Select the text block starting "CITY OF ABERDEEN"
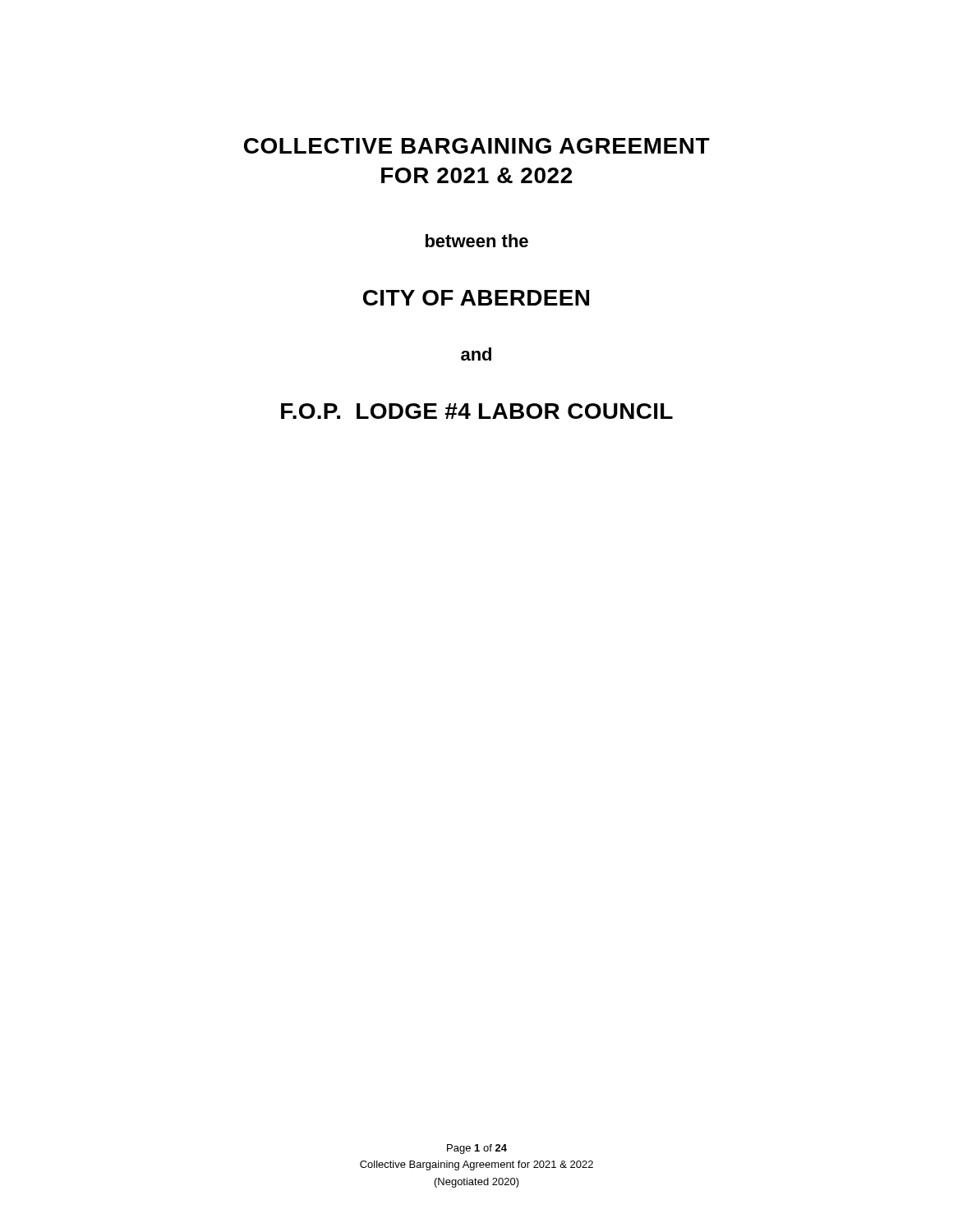 (476, 298)
